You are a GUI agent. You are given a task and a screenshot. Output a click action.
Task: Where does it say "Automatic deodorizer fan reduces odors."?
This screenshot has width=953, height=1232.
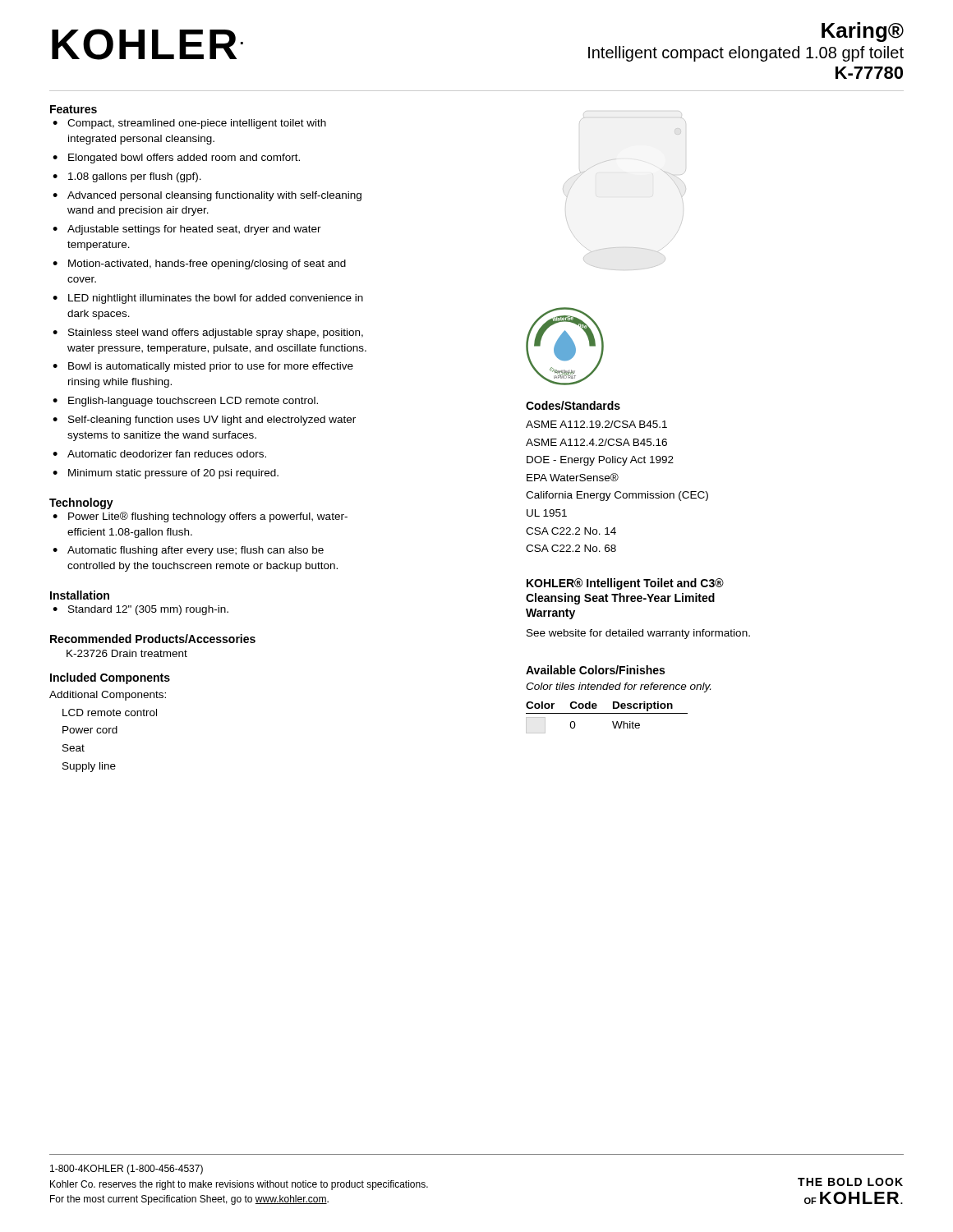[167, 454]
